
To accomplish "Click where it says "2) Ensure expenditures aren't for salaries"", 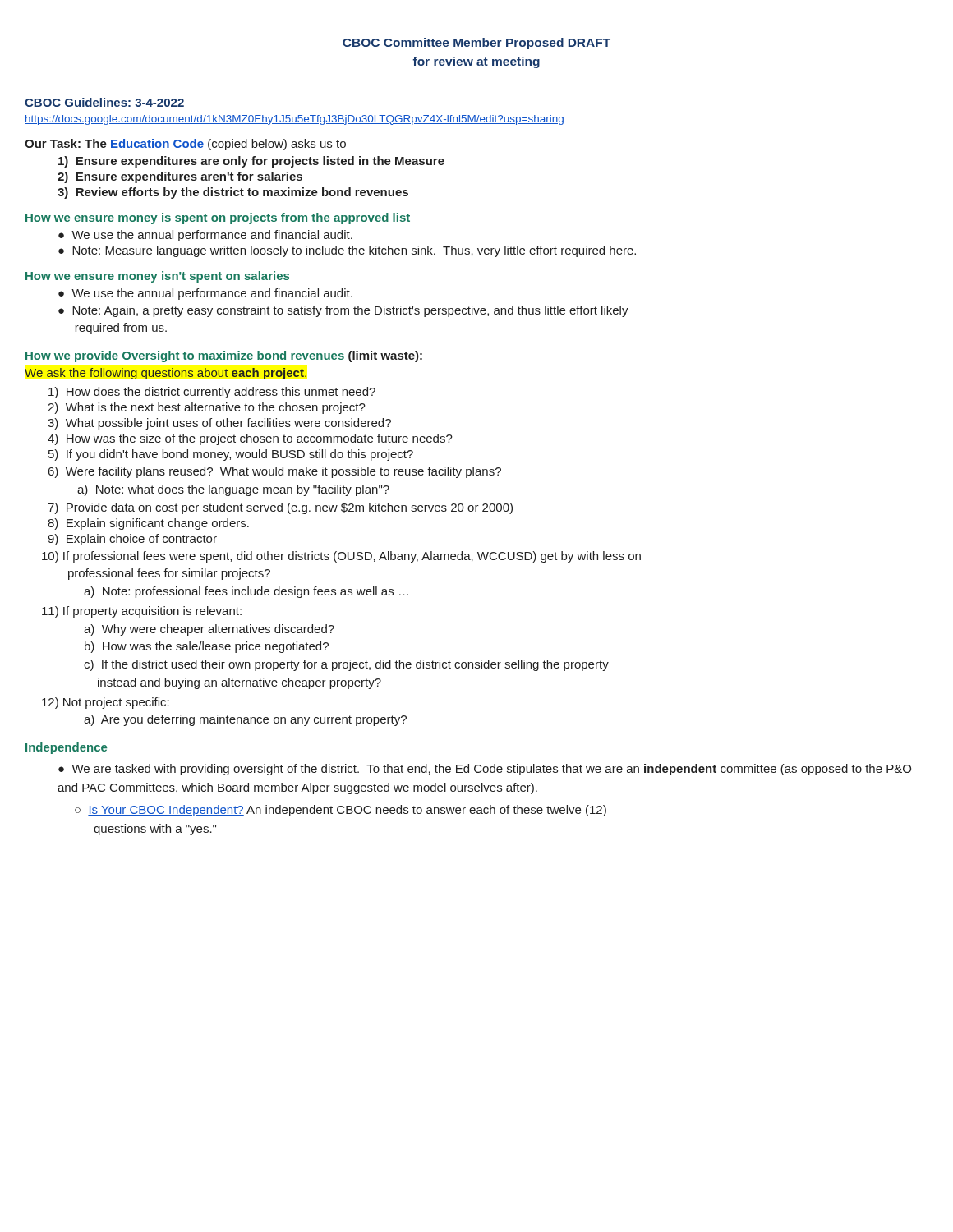I will tap(180, 176).
